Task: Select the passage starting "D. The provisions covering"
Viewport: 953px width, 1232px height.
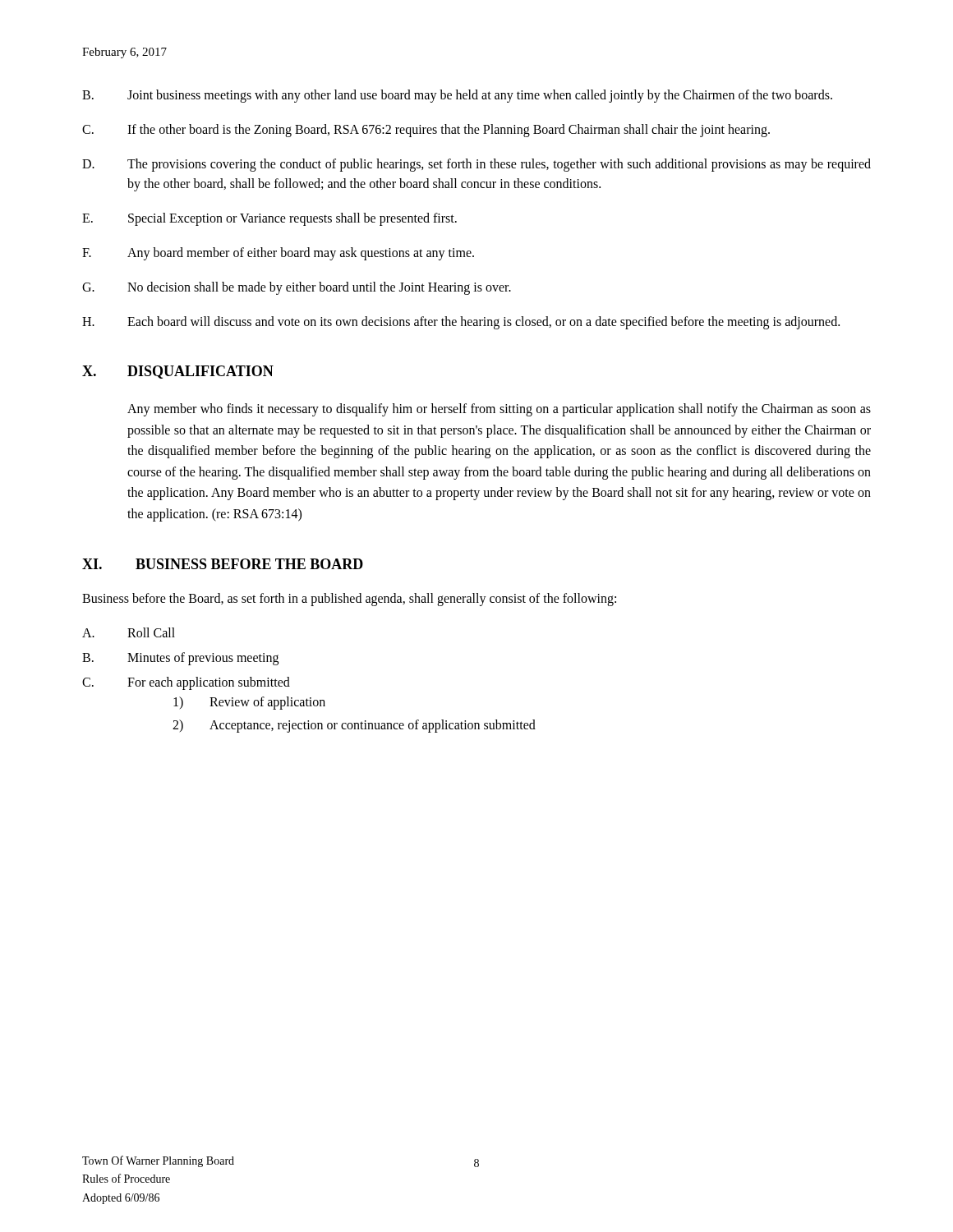Action: click(476, 174)
